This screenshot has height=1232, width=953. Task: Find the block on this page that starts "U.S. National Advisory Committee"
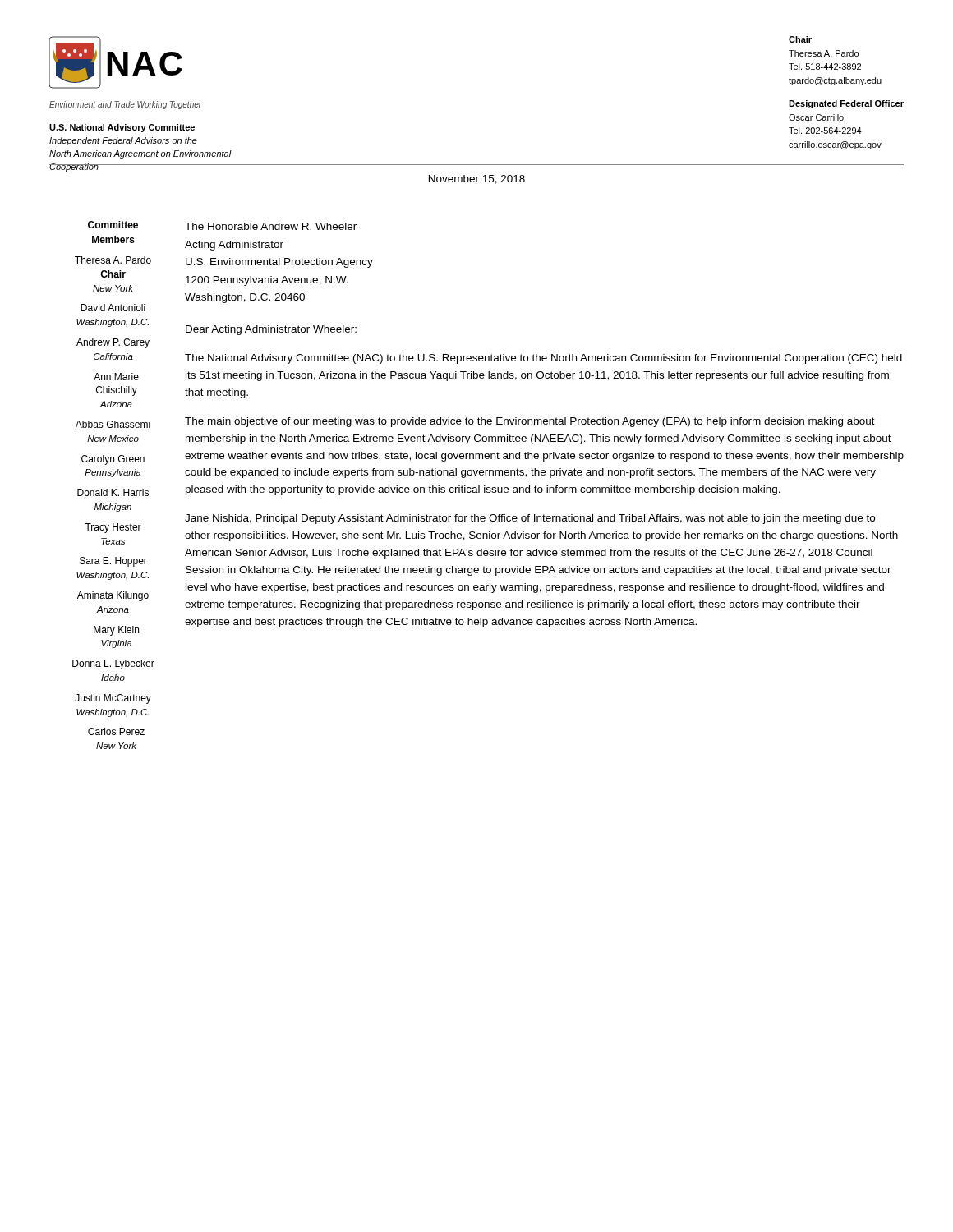[x=140, y=147]
